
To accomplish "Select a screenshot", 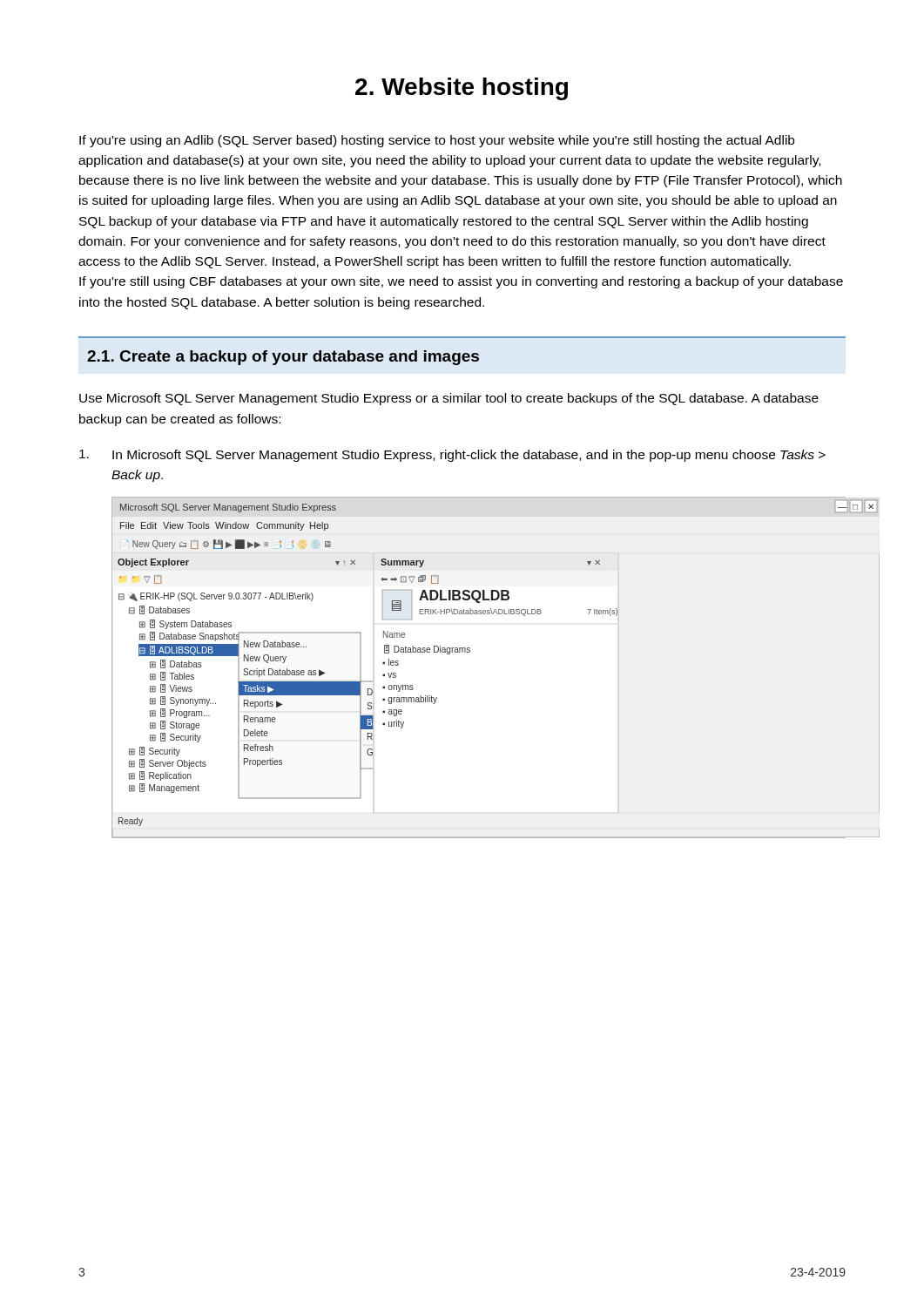I will [x=479, y=668].
